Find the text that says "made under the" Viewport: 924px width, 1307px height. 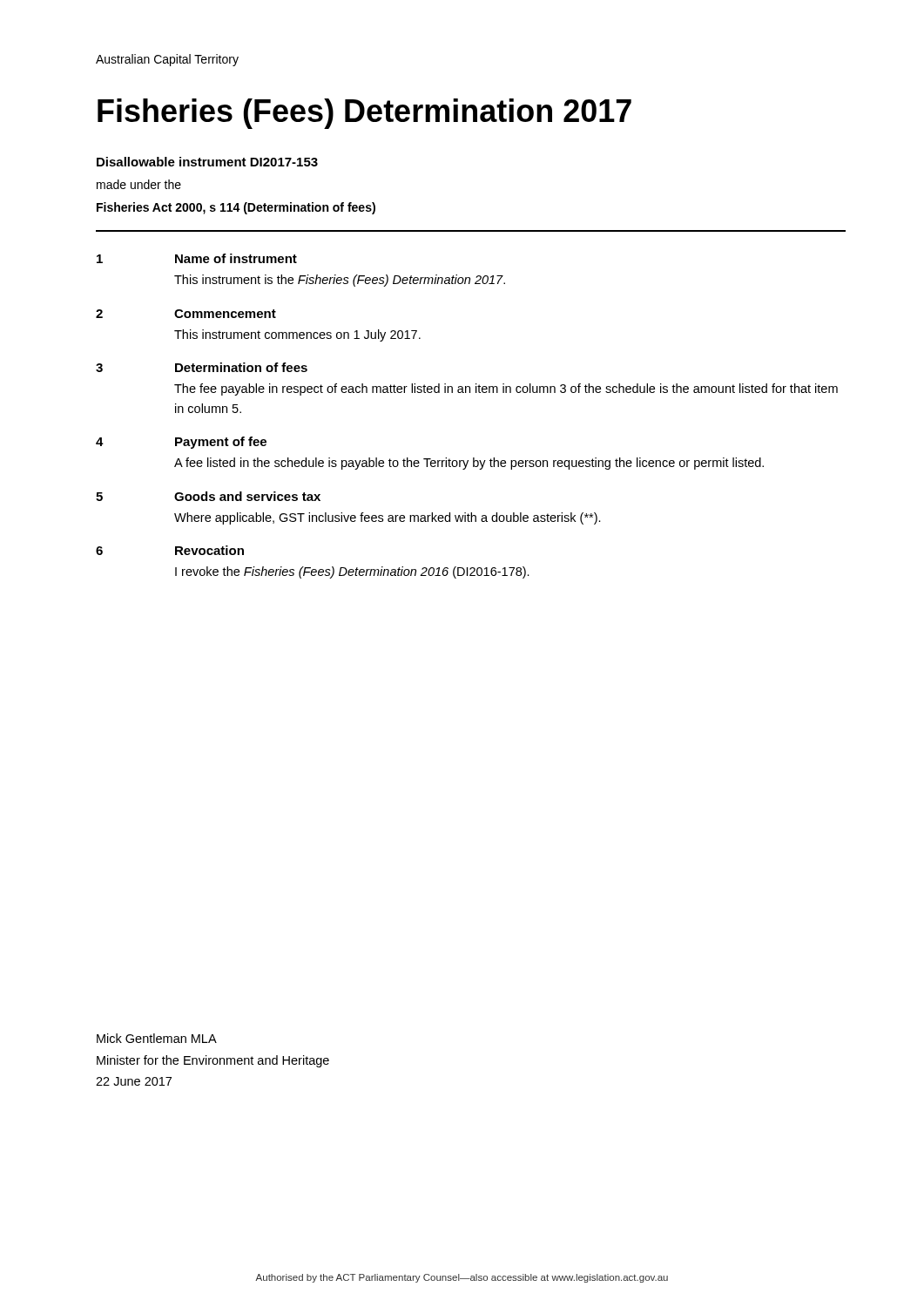coord(139,185)
